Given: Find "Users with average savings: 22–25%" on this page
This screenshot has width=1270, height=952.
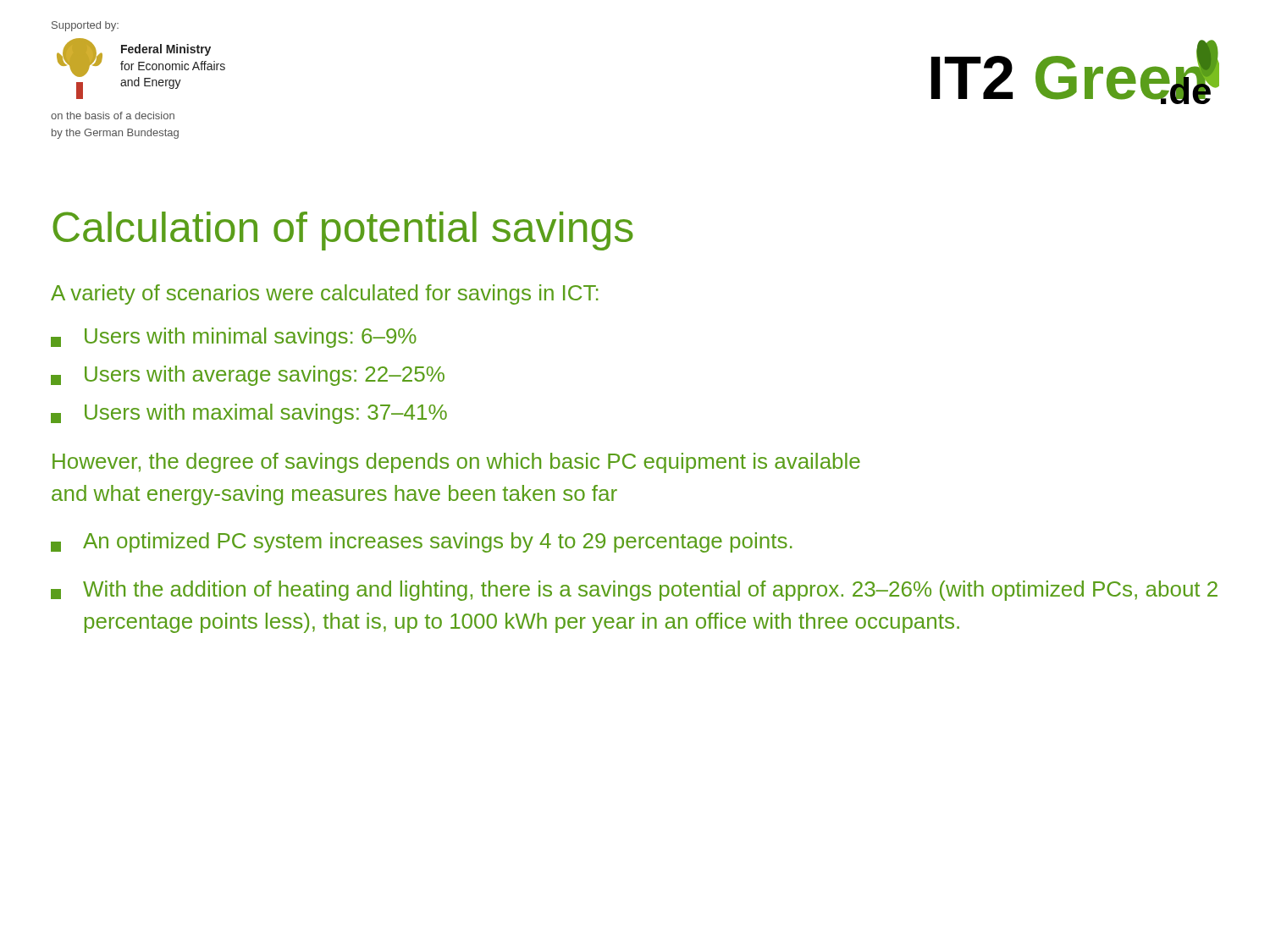Looking at the screenshot, I should 248,376.
